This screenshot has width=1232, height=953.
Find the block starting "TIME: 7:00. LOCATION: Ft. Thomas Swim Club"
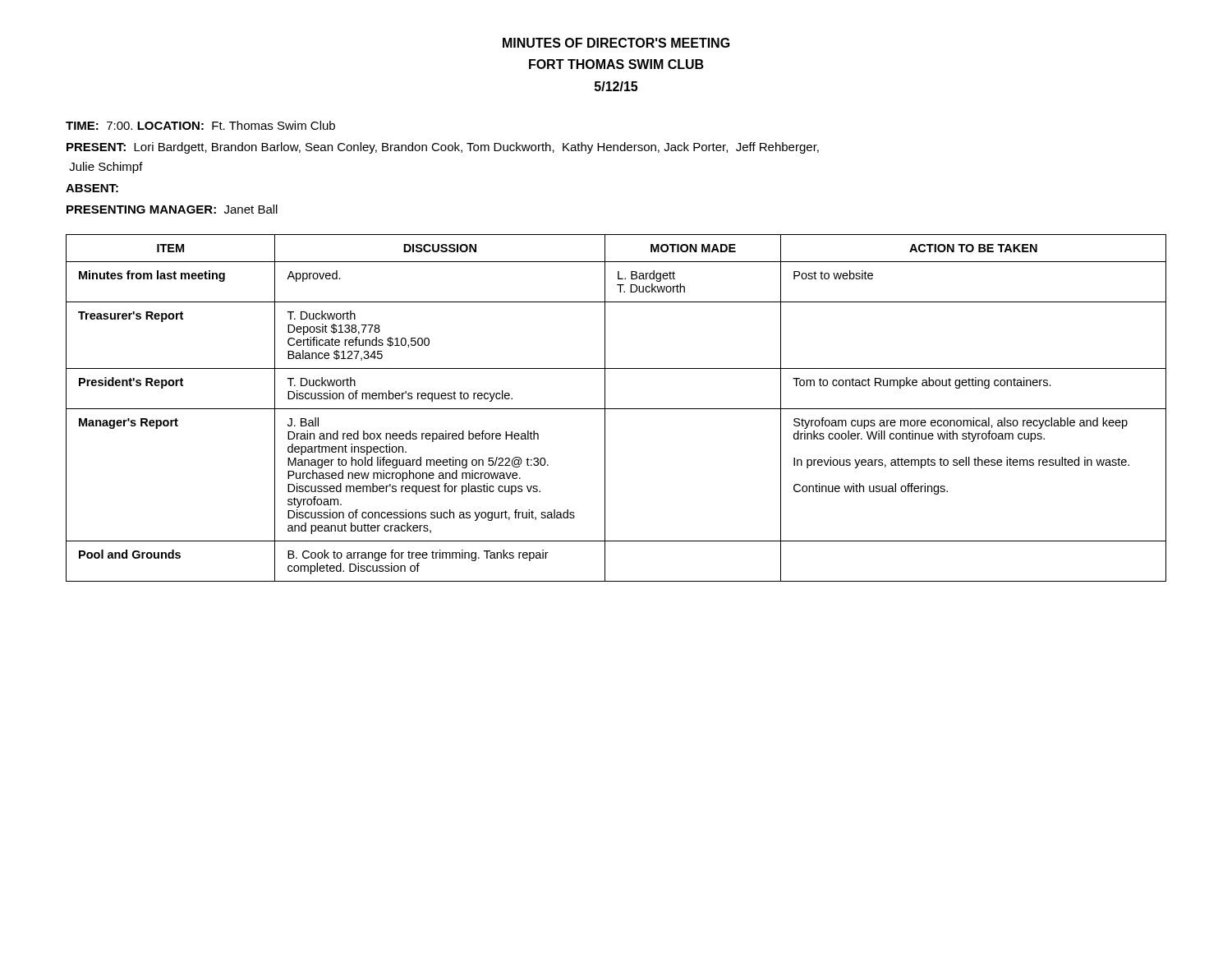[x=201, y=125]
